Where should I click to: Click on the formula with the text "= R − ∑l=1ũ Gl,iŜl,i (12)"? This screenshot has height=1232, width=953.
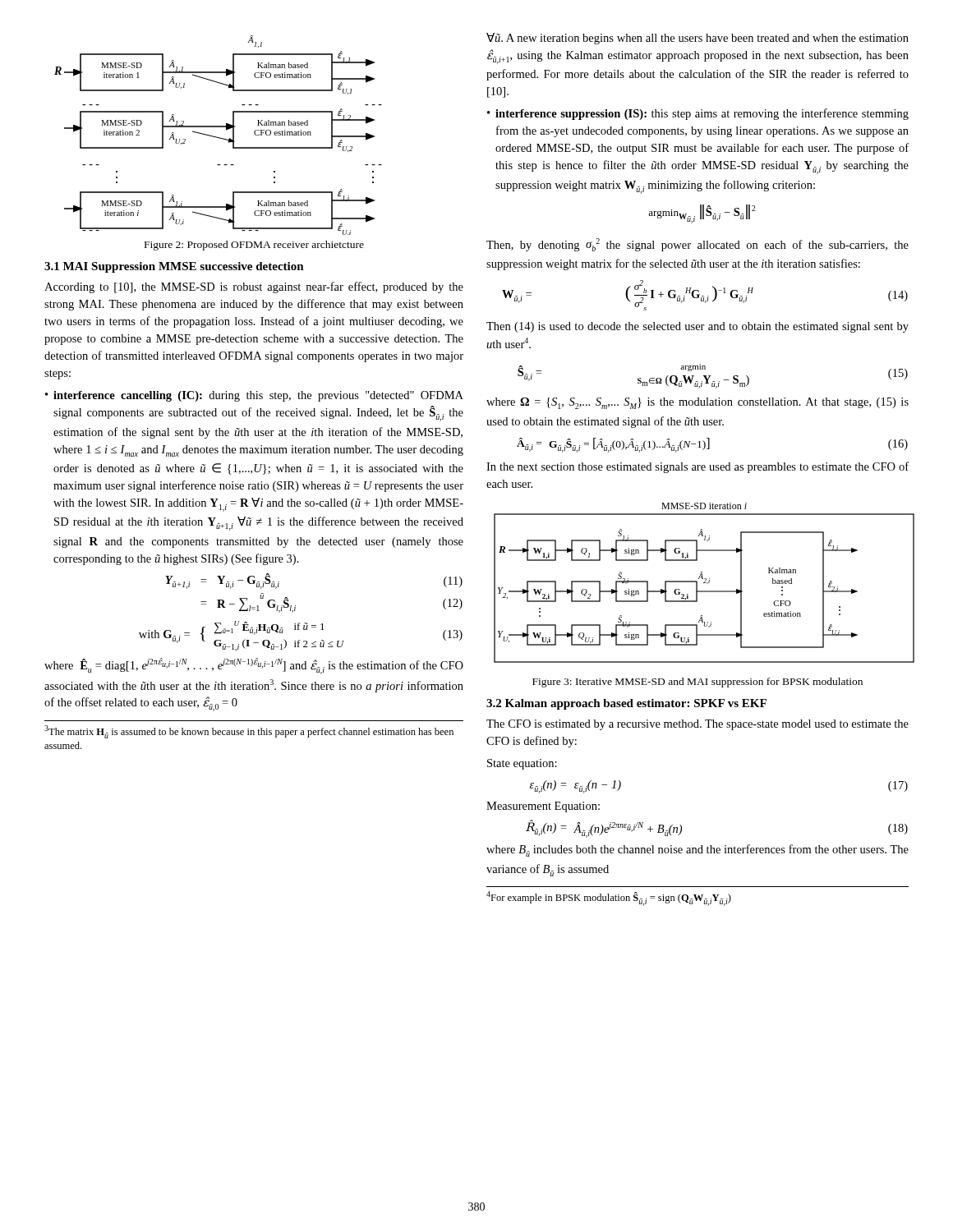254,603
